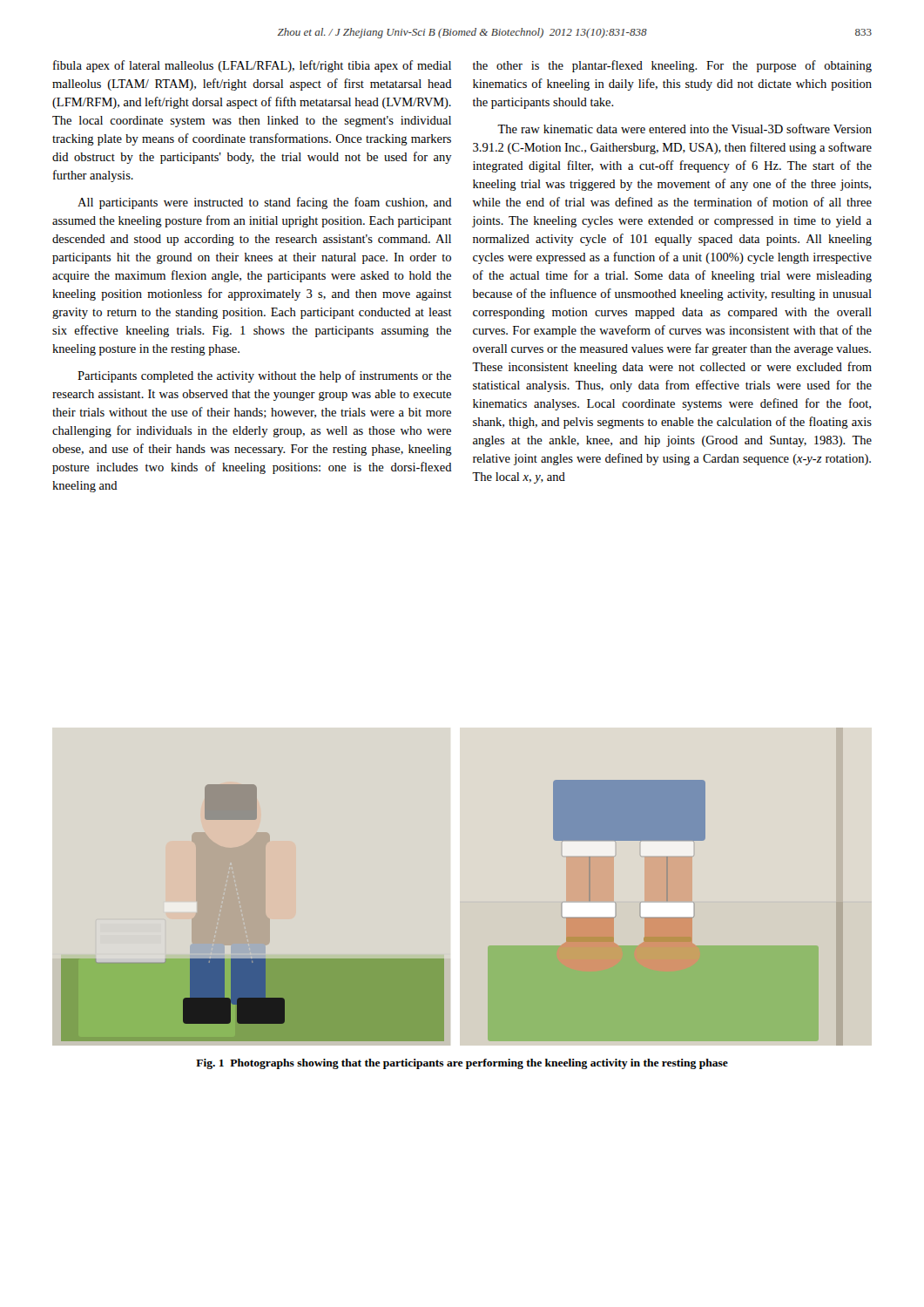Viewport: 924px width, 1307px height.
Task: Navigate to the text starting "fibula apex of lateral malleolus"
Action: pyautogui.click(x=252, y=121)
